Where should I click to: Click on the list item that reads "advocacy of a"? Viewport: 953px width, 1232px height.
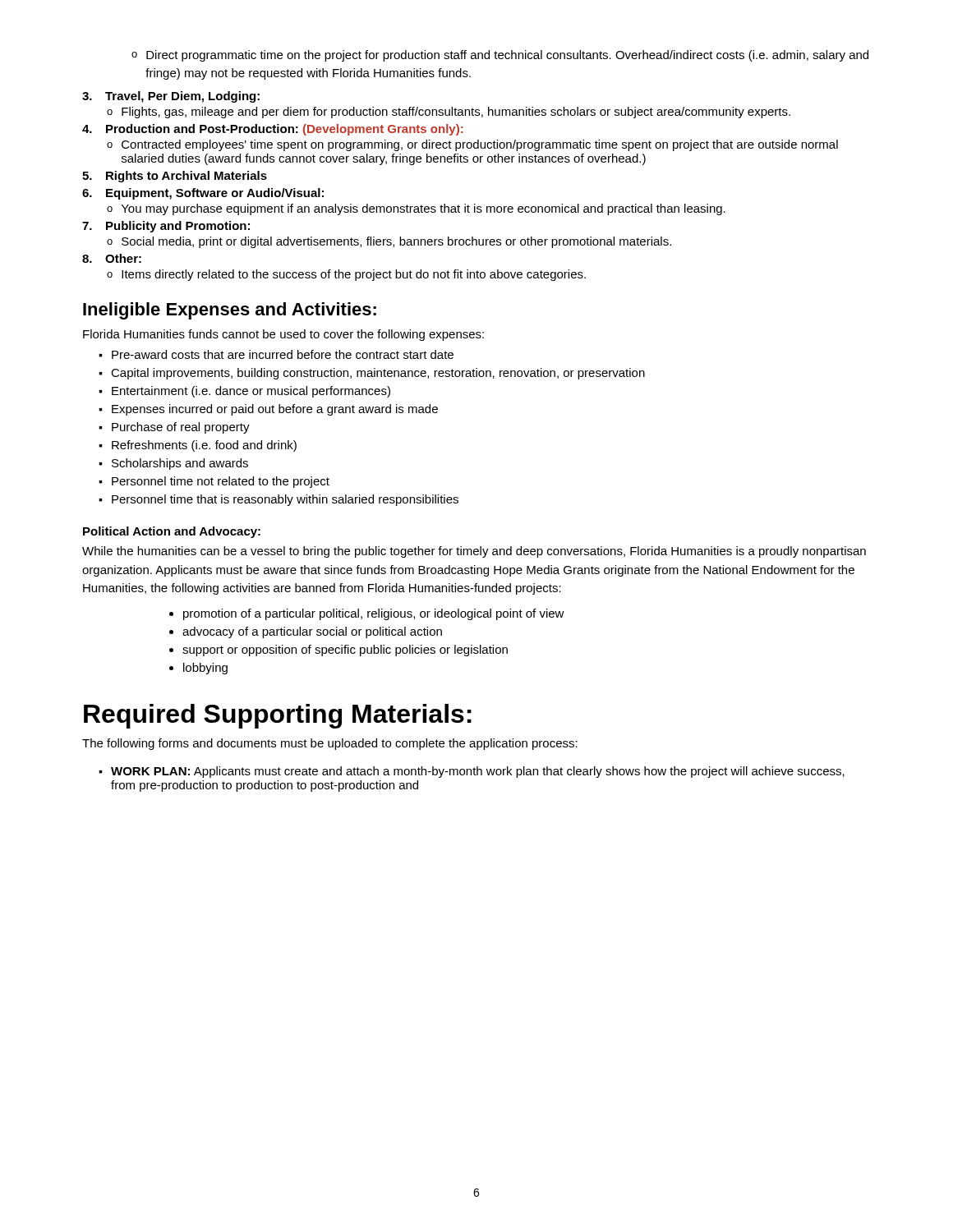[306, 632]
